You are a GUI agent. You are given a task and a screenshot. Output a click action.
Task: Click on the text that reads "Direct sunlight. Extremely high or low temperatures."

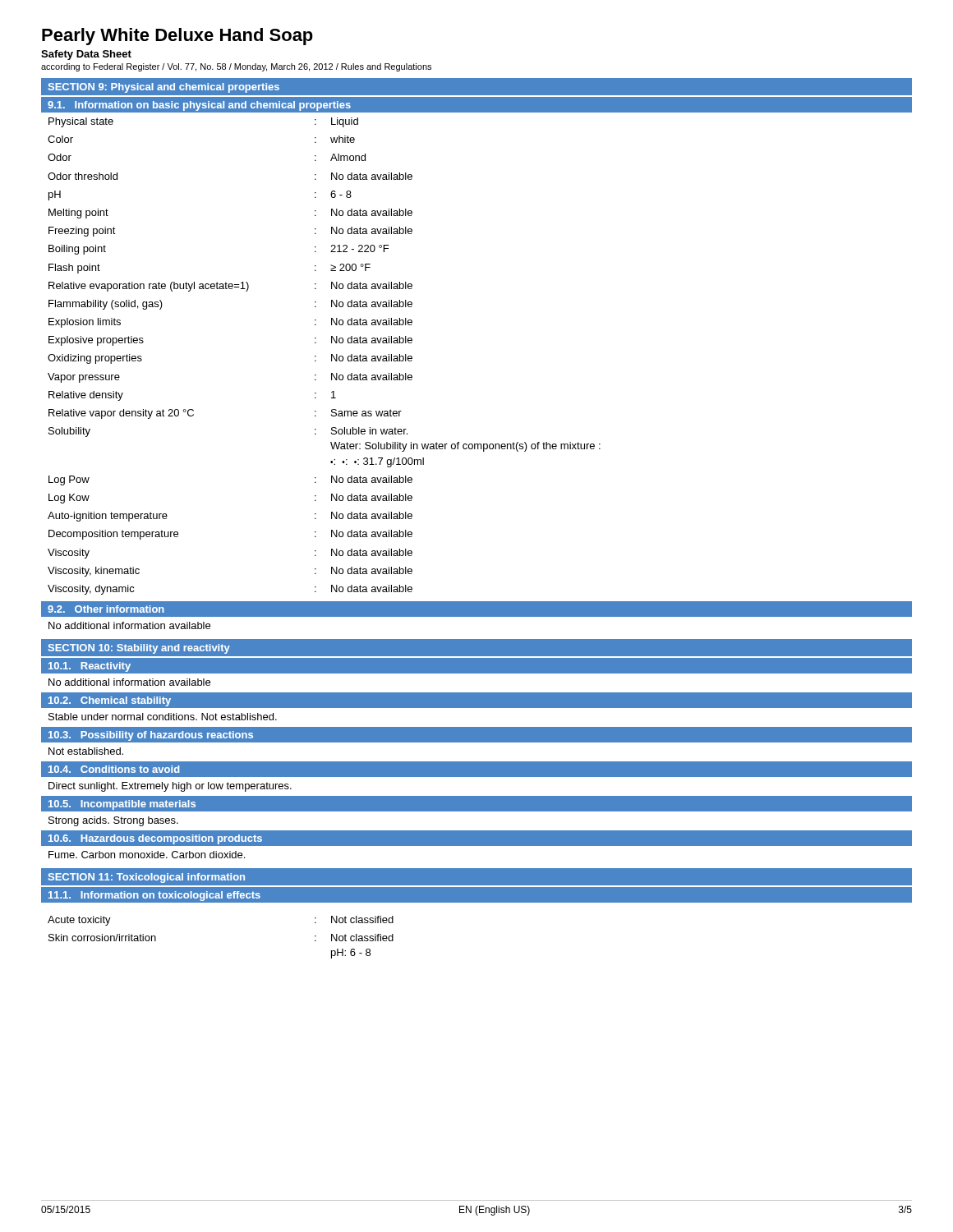(x=170, y=786)
